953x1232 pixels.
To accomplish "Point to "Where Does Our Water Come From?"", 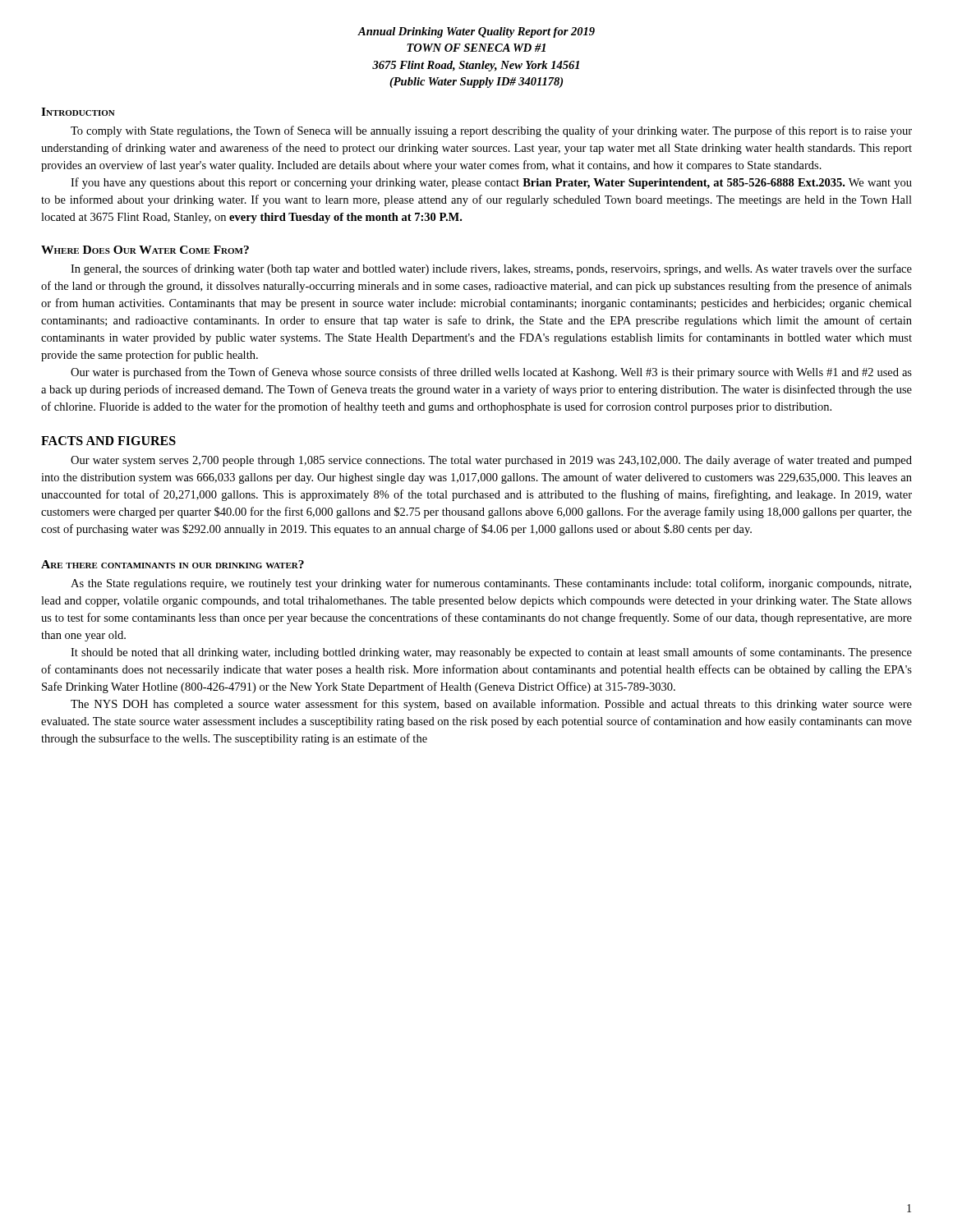I will coord(145,250).
